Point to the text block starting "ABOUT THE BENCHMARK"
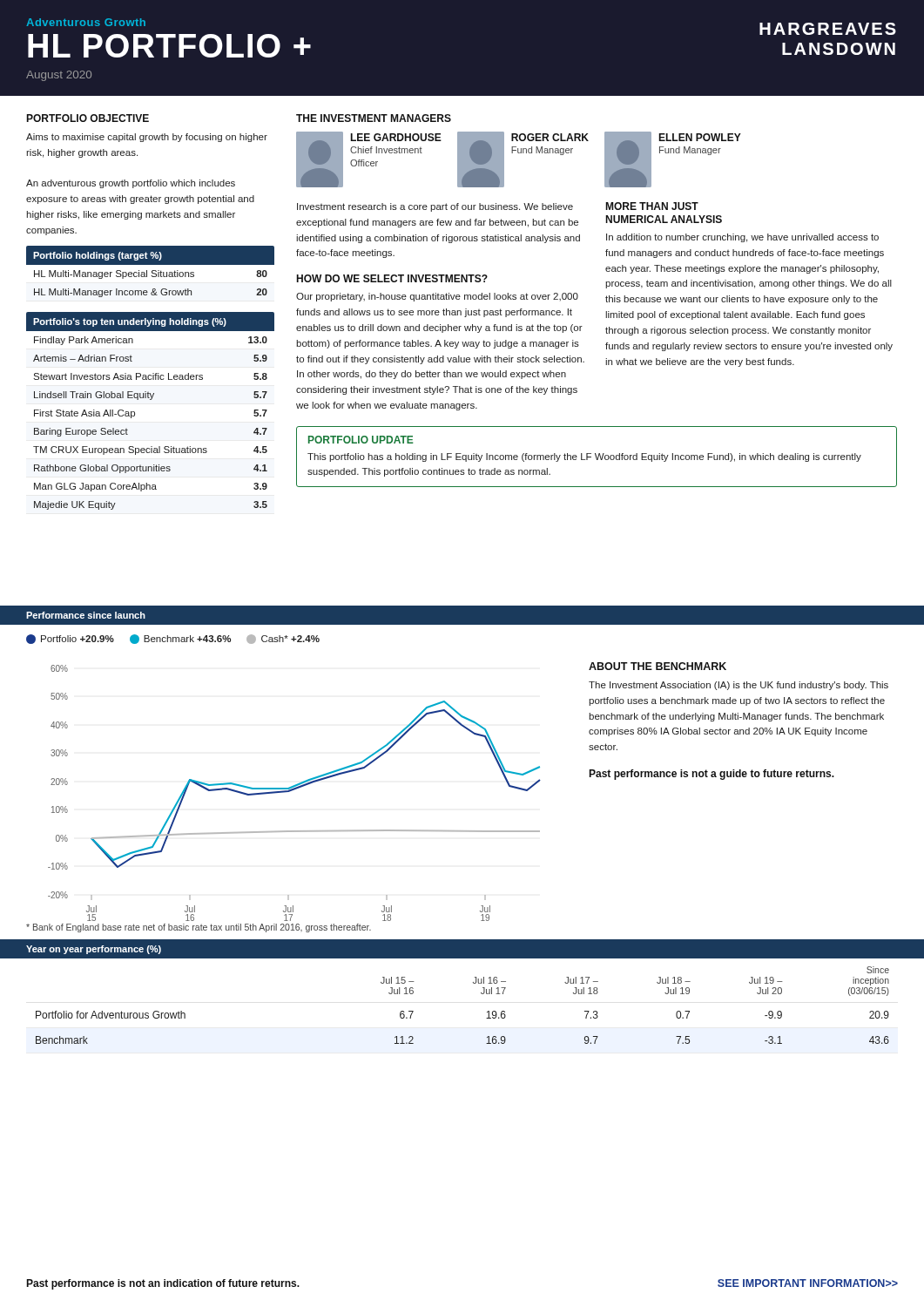 (x=658, y=667)
